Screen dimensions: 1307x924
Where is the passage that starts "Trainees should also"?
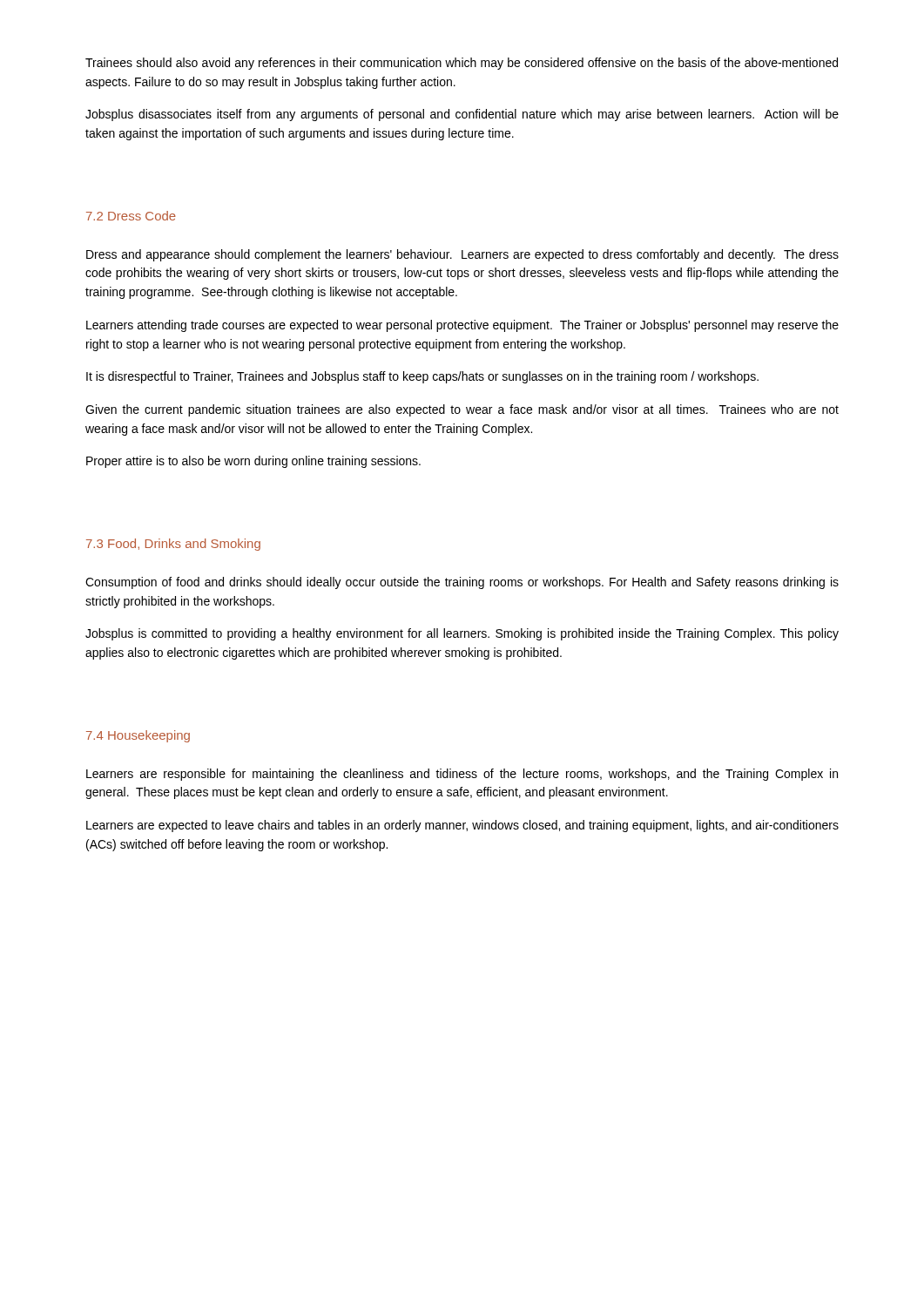click(462, 72)
